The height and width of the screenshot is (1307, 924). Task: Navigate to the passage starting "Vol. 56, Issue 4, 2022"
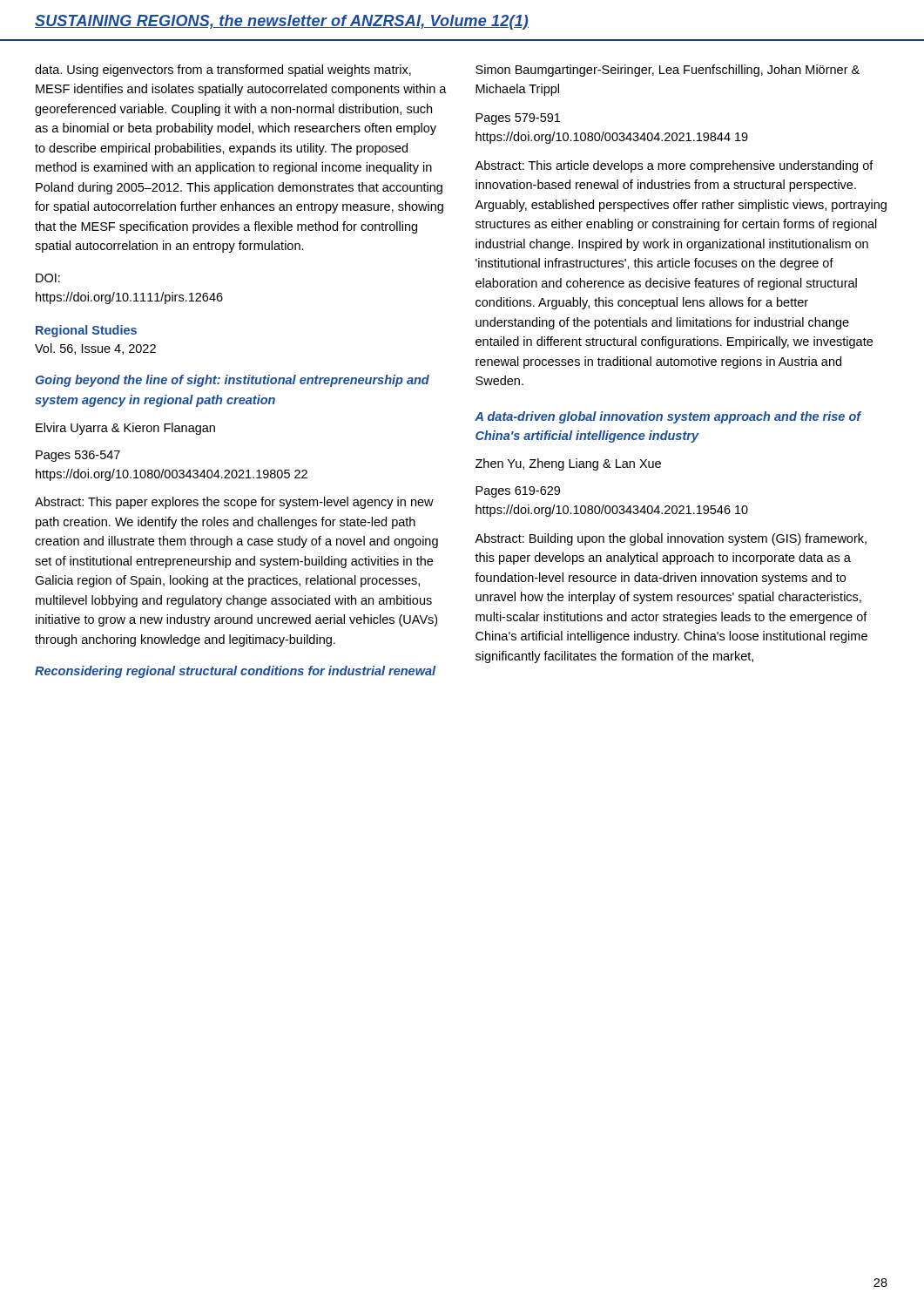[96, 348]
